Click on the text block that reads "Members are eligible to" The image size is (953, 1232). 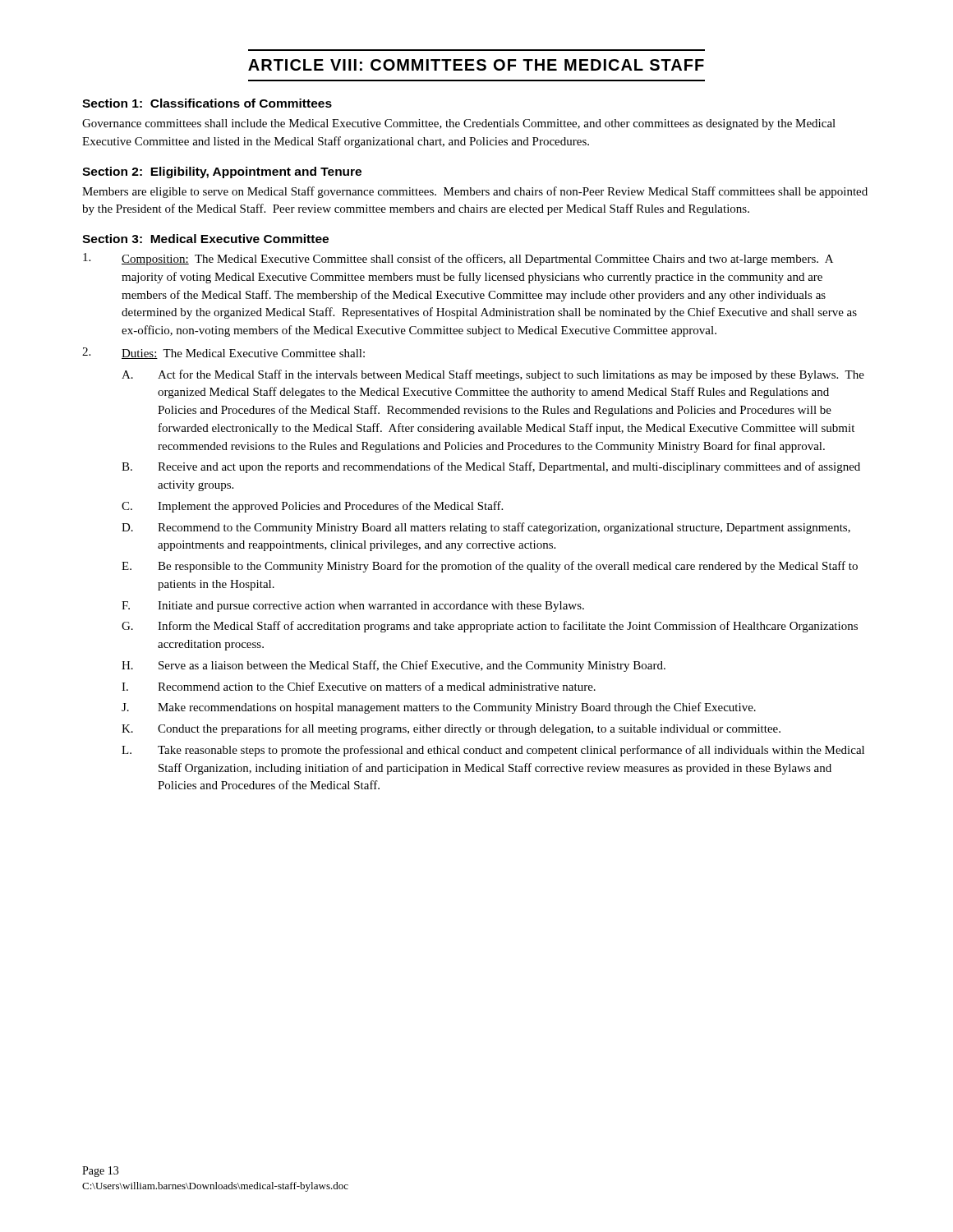475,200
